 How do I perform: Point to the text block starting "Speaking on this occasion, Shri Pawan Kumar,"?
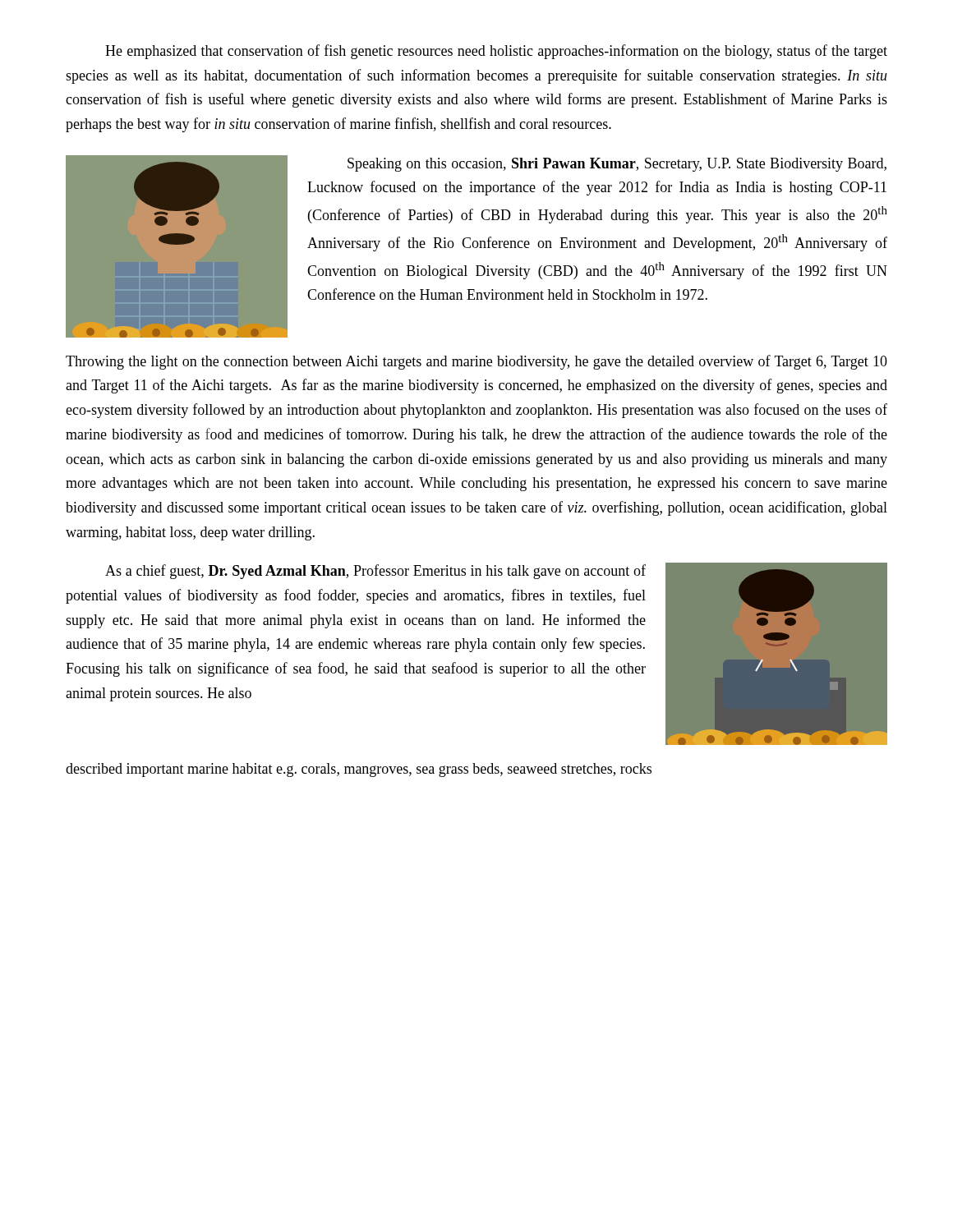pyautogui.click(x=597, y=229)
